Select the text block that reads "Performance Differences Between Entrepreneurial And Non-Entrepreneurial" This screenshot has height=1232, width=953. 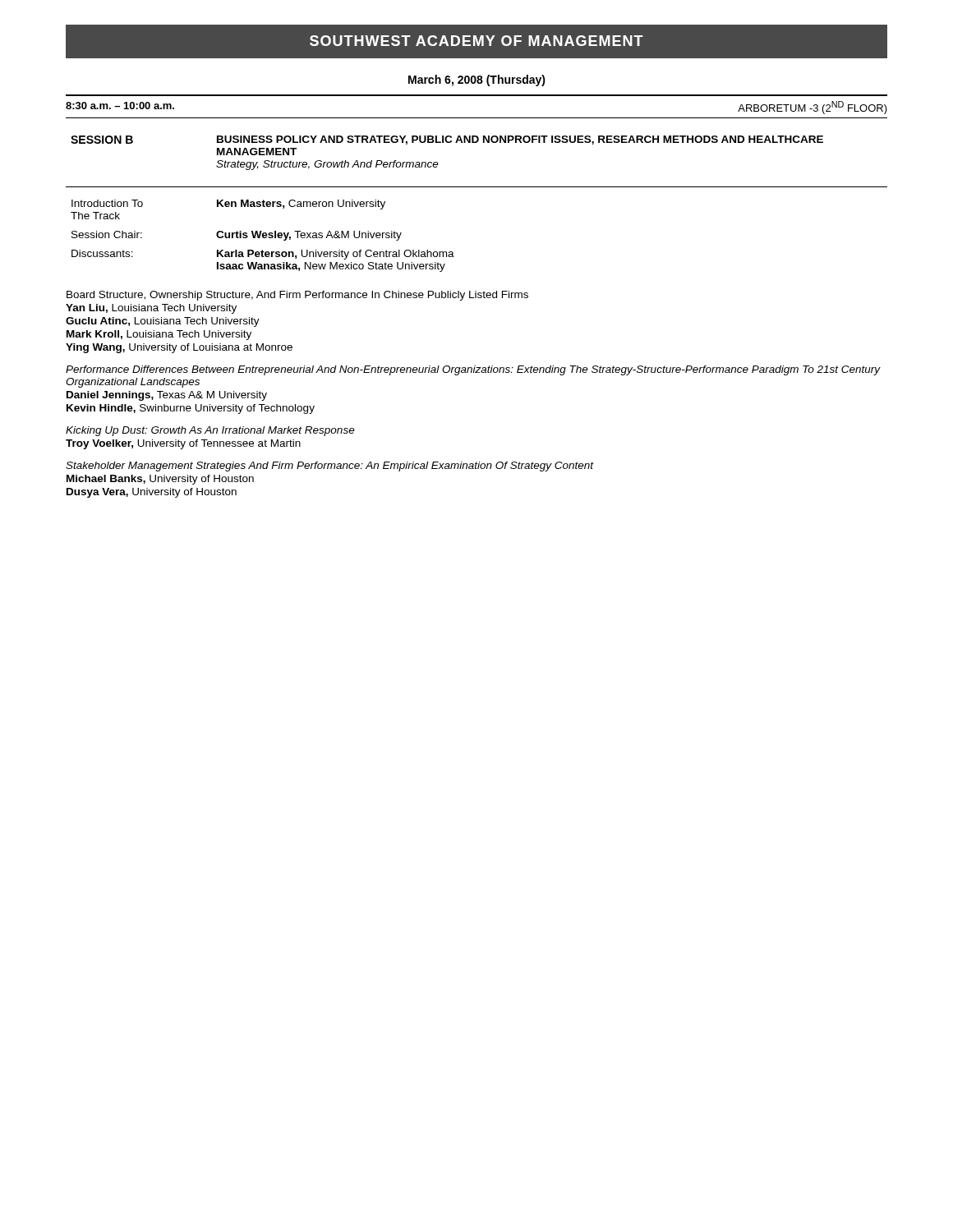point(473,370)
